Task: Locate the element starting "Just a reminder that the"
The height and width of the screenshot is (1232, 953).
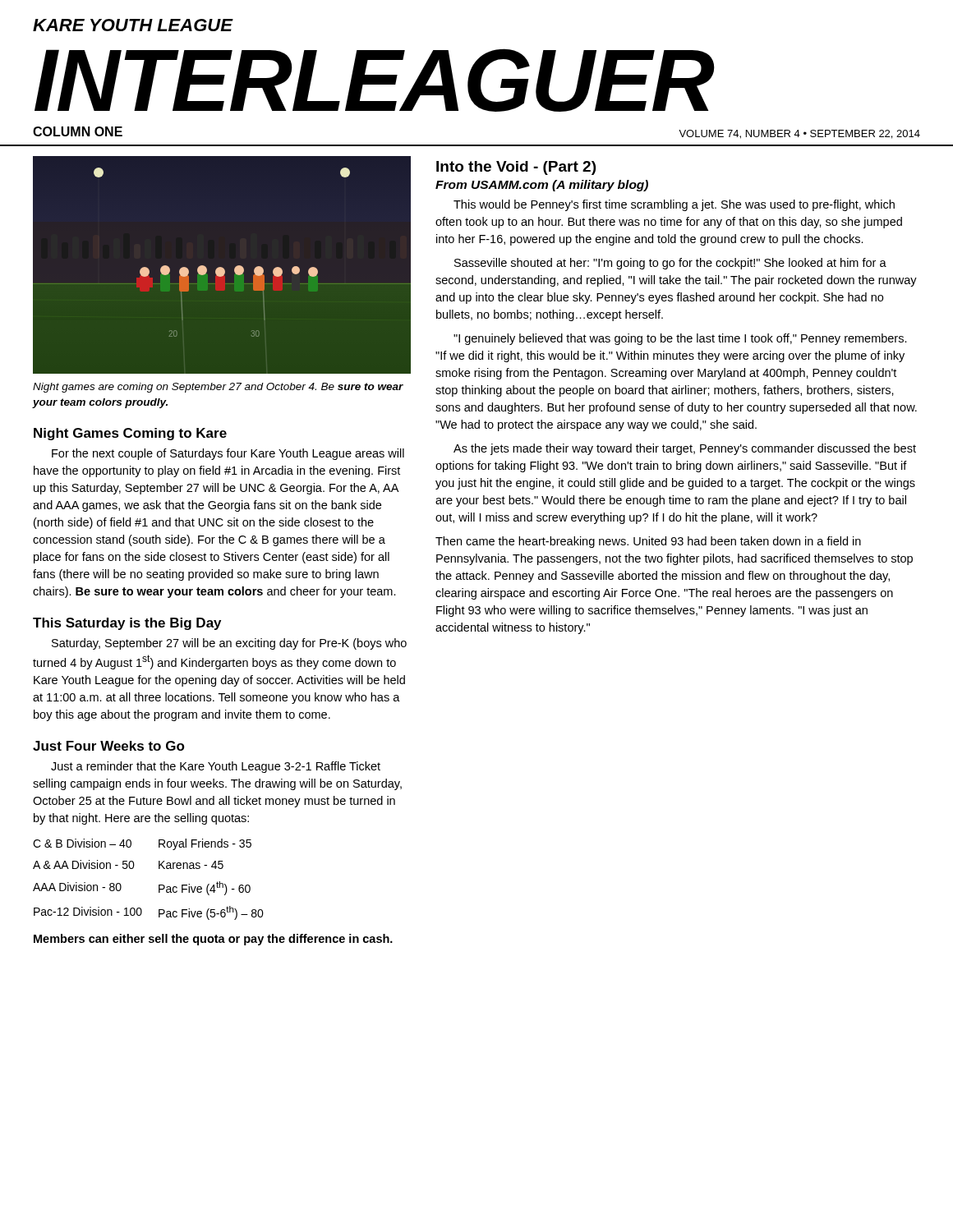Action: [x=218, y=792]
